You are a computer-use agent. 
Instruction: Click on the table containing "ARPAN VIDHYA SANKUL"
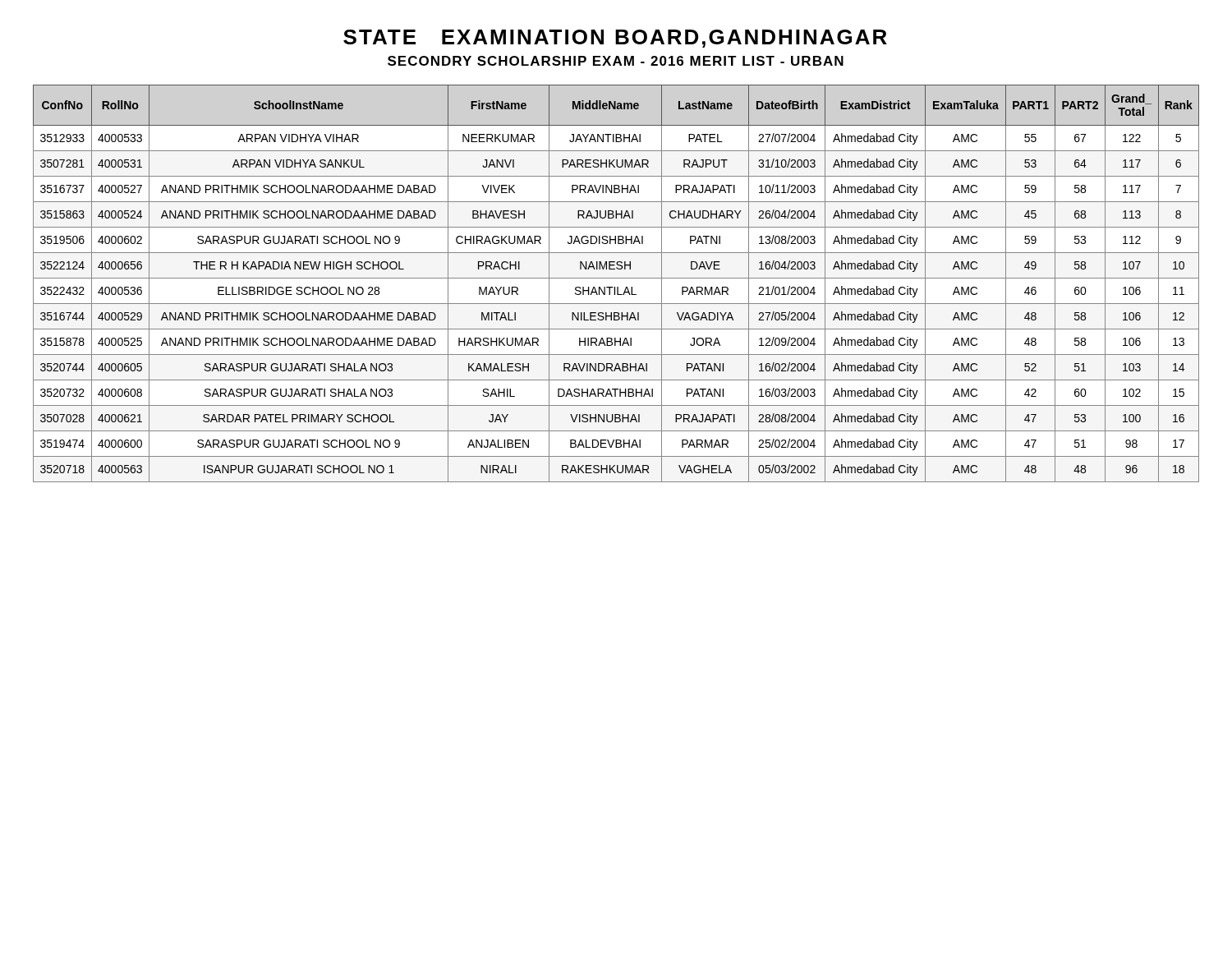(616, 283)
